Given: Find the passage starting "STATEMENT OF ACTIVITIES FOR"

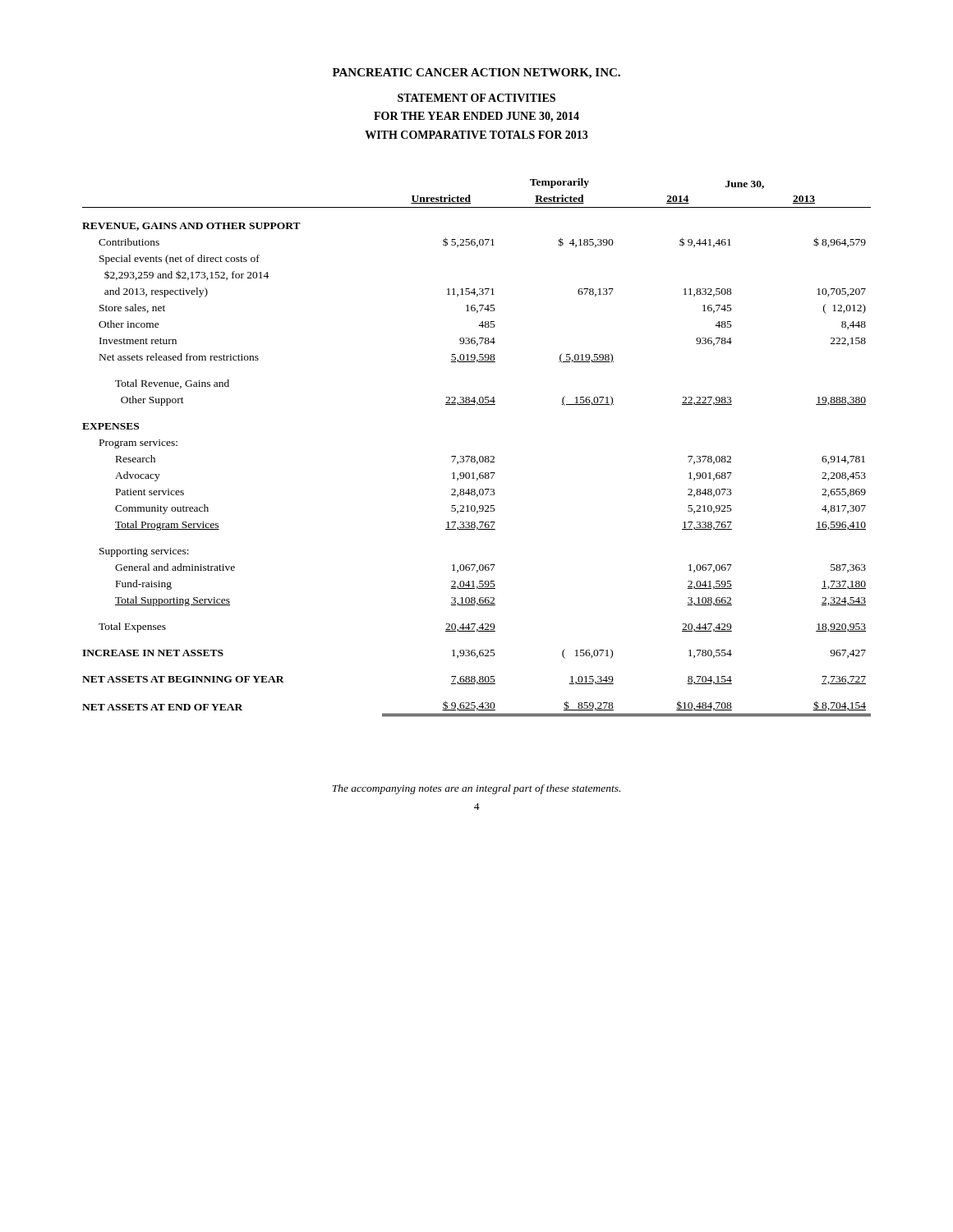Looking at the screenshot, I should pos(476,117).
